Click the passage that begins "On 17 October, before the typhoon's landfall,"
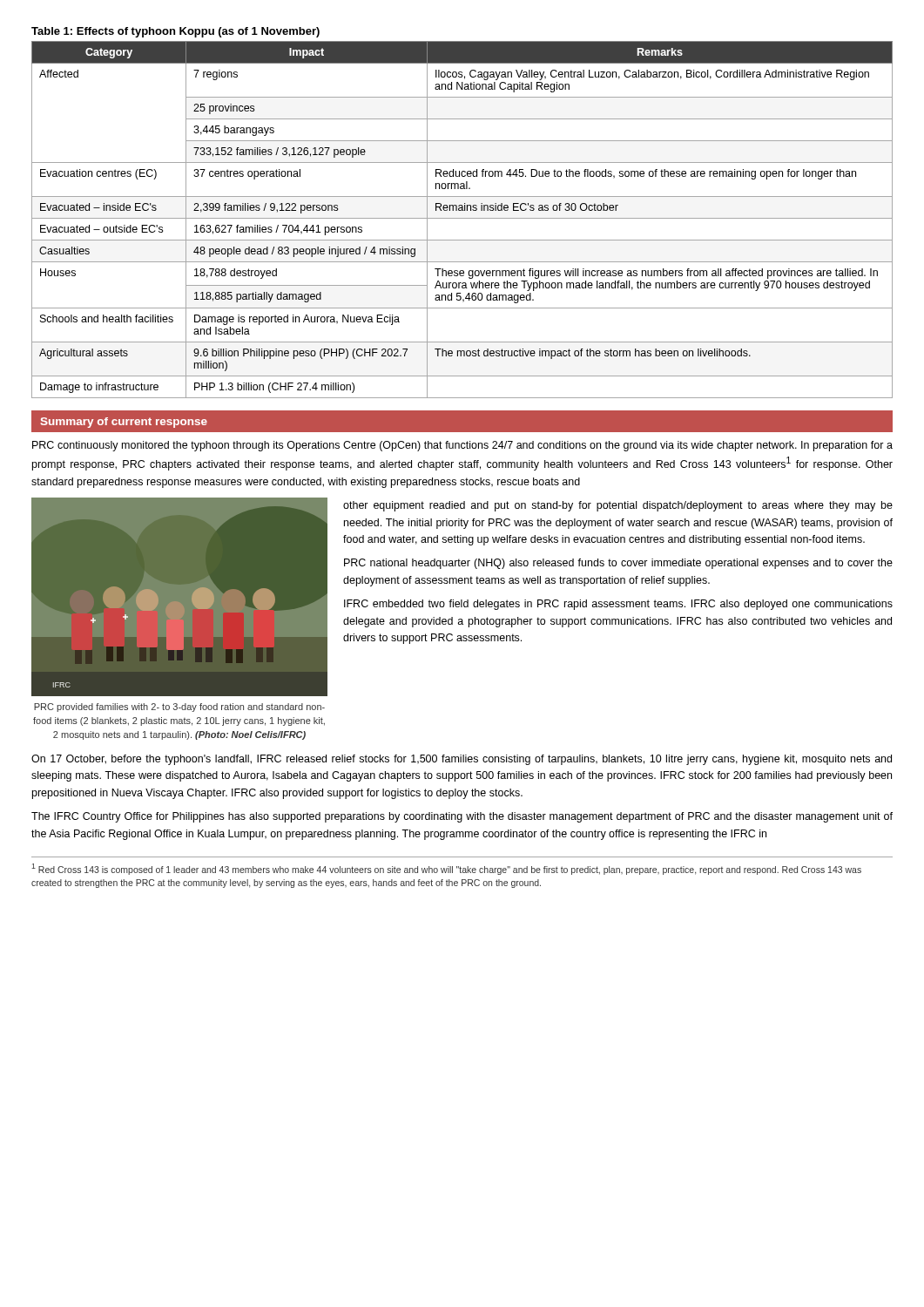Screen dimensions: 1307x924 point(462,776)
